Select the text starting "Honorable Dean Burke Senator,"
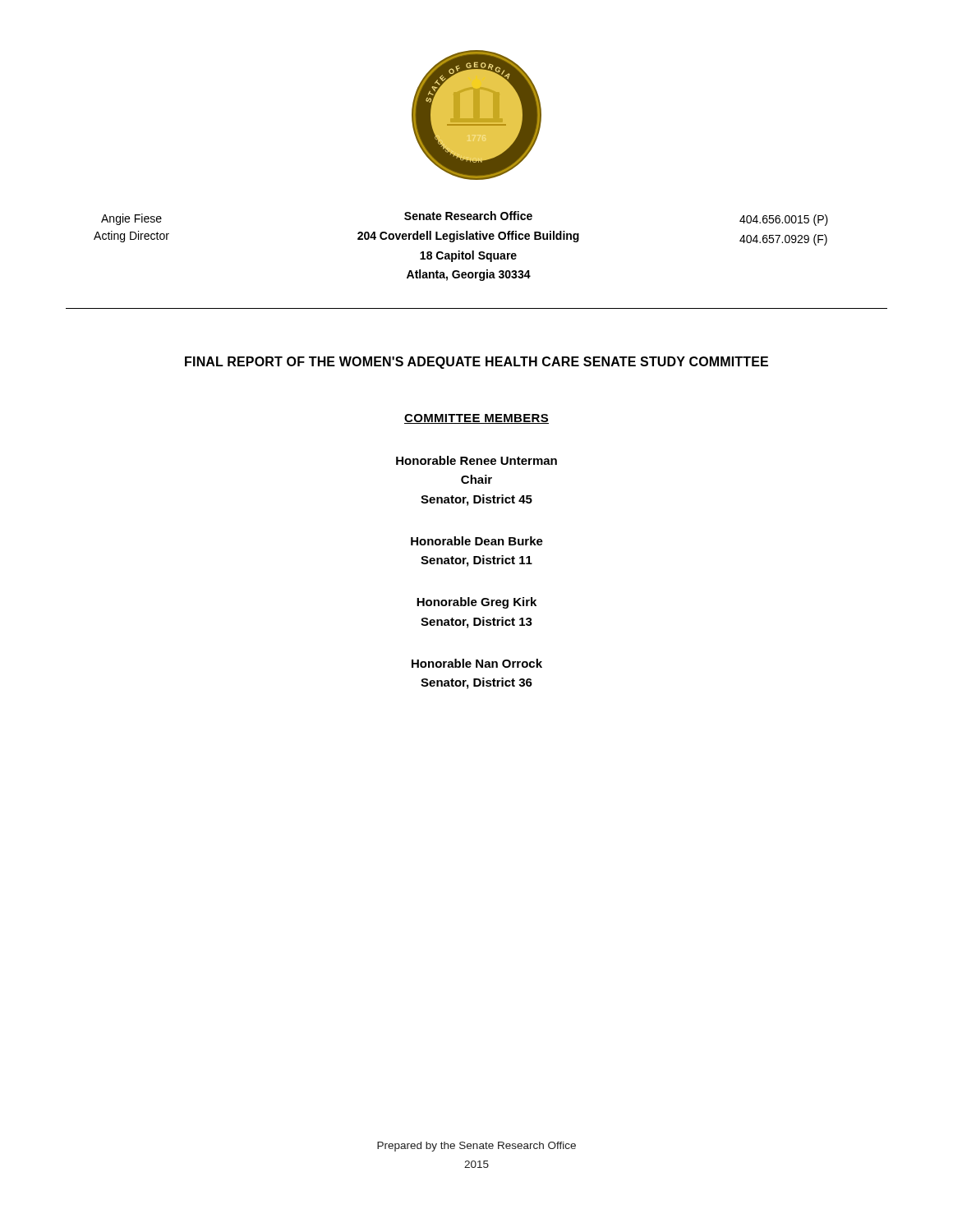The image size is (953, 1232). click(476, 550)
